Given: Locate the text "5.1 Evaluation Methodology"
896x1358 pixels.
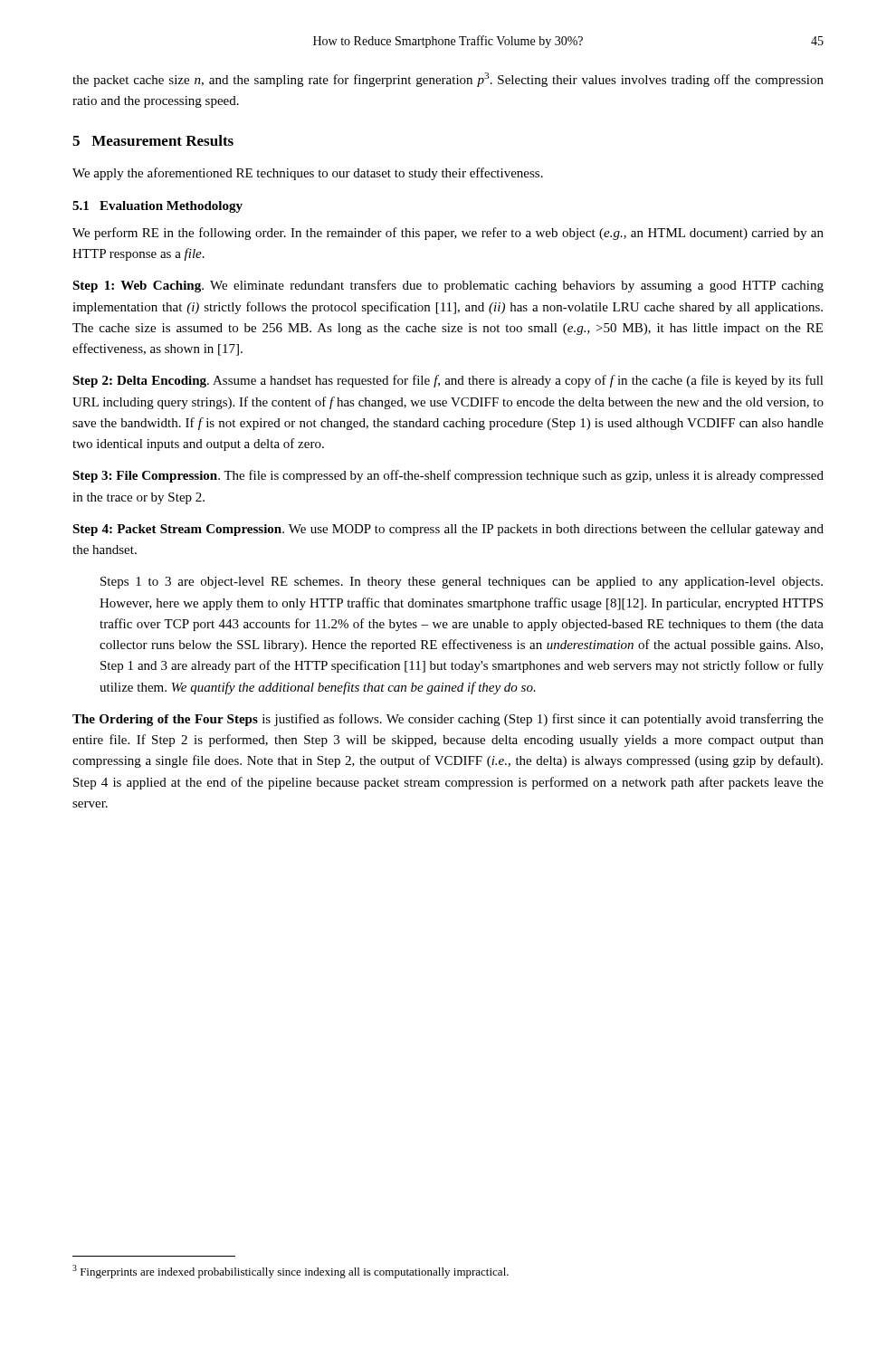Looking at the screenshot, I should click(x=157, y=205).
